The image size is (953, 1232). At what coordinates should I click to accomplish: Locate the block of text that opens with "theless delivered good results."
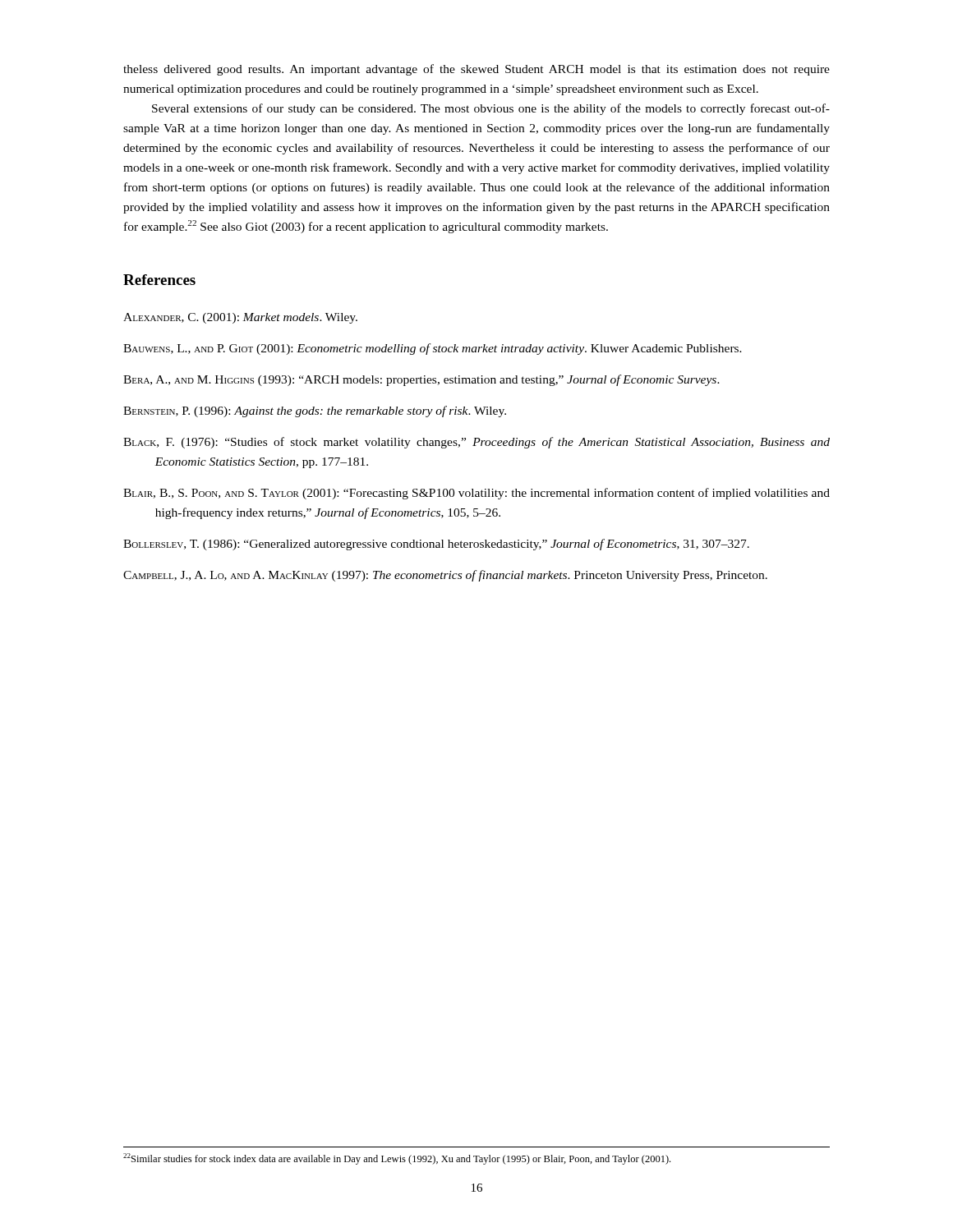coord(476,148)
